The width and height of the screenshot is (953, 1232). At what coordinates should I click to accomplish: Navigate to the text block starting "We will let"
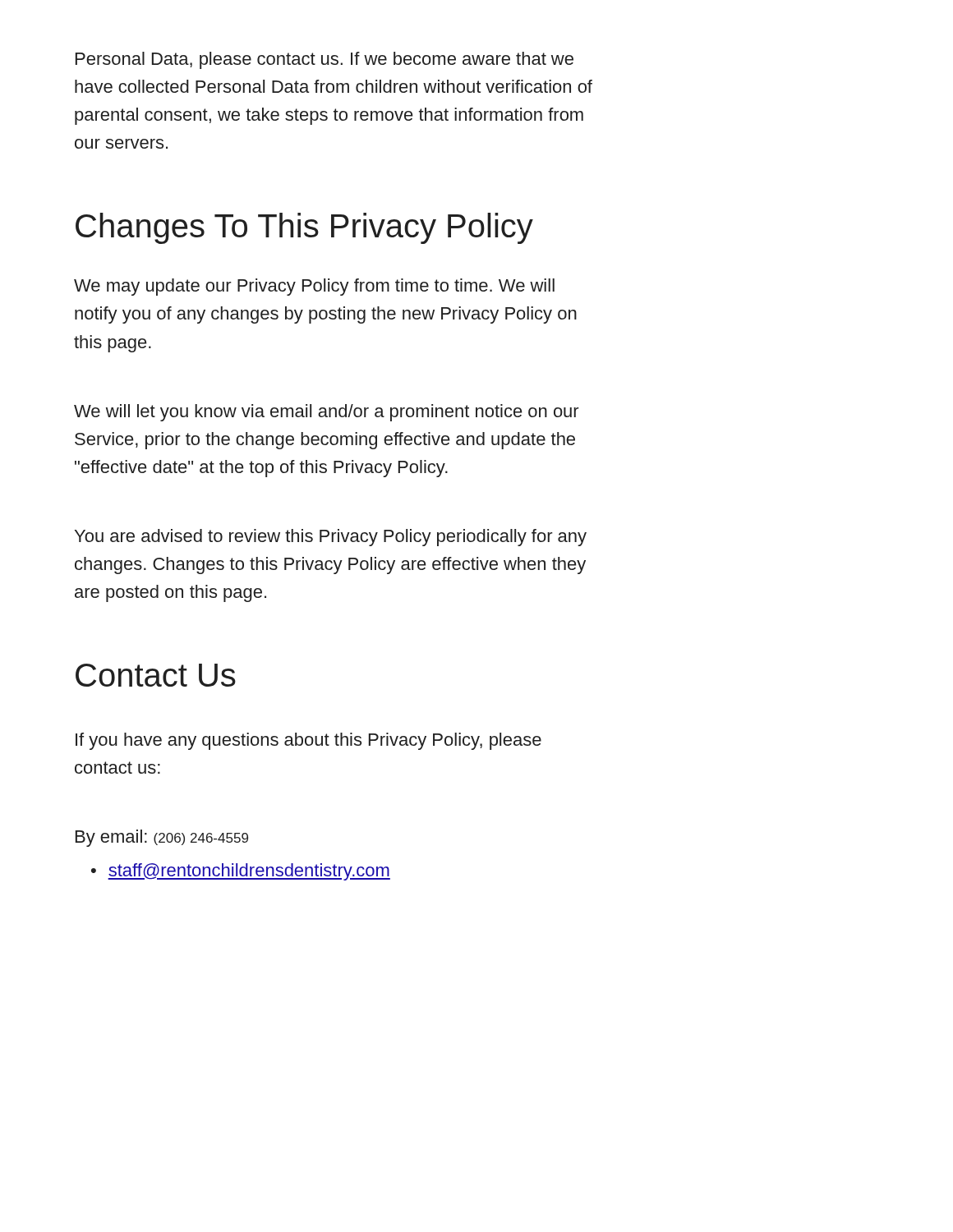(326, 439)
